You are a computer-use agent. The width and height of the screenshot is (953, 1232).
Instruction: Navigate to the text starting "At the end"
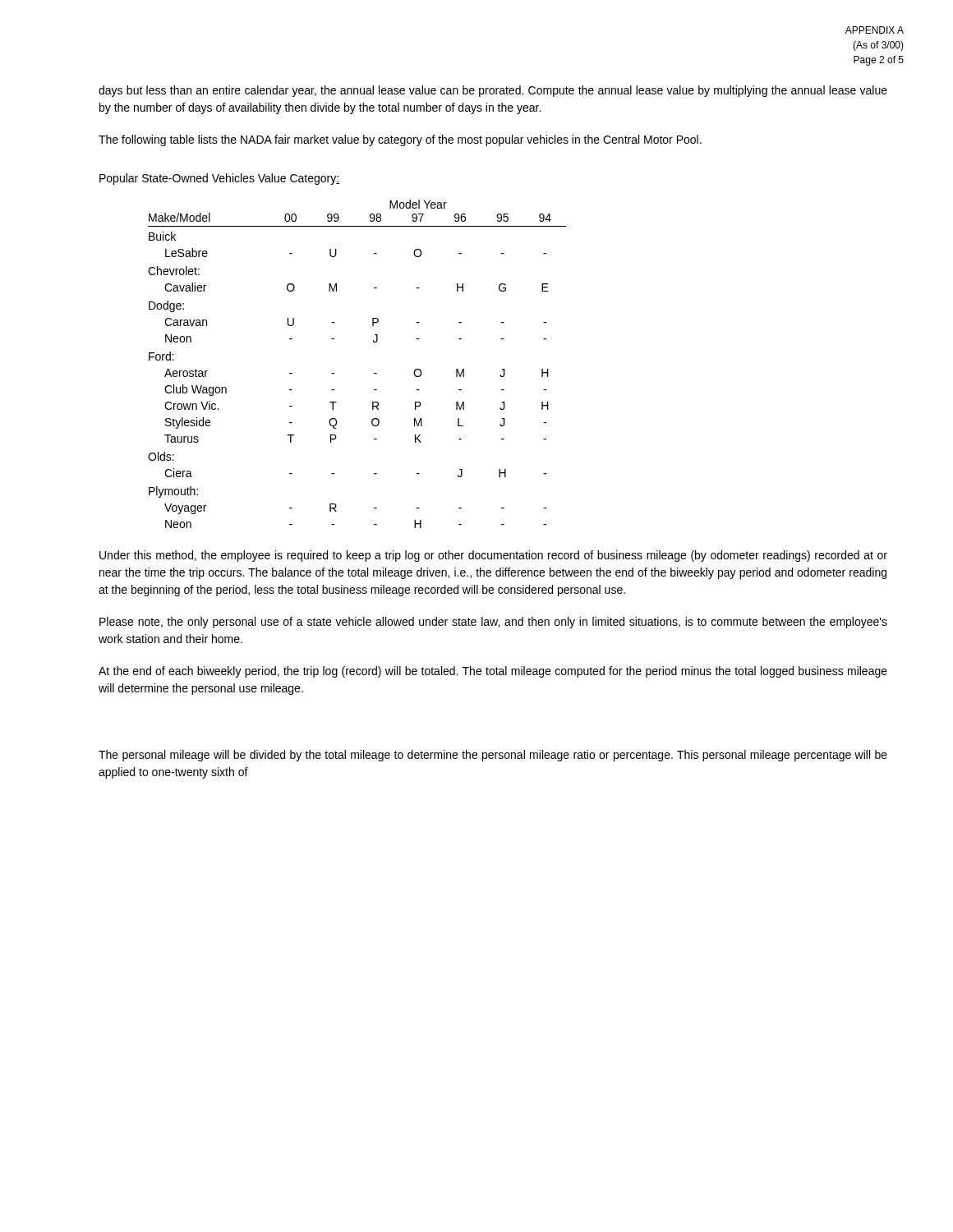[493, 680]
